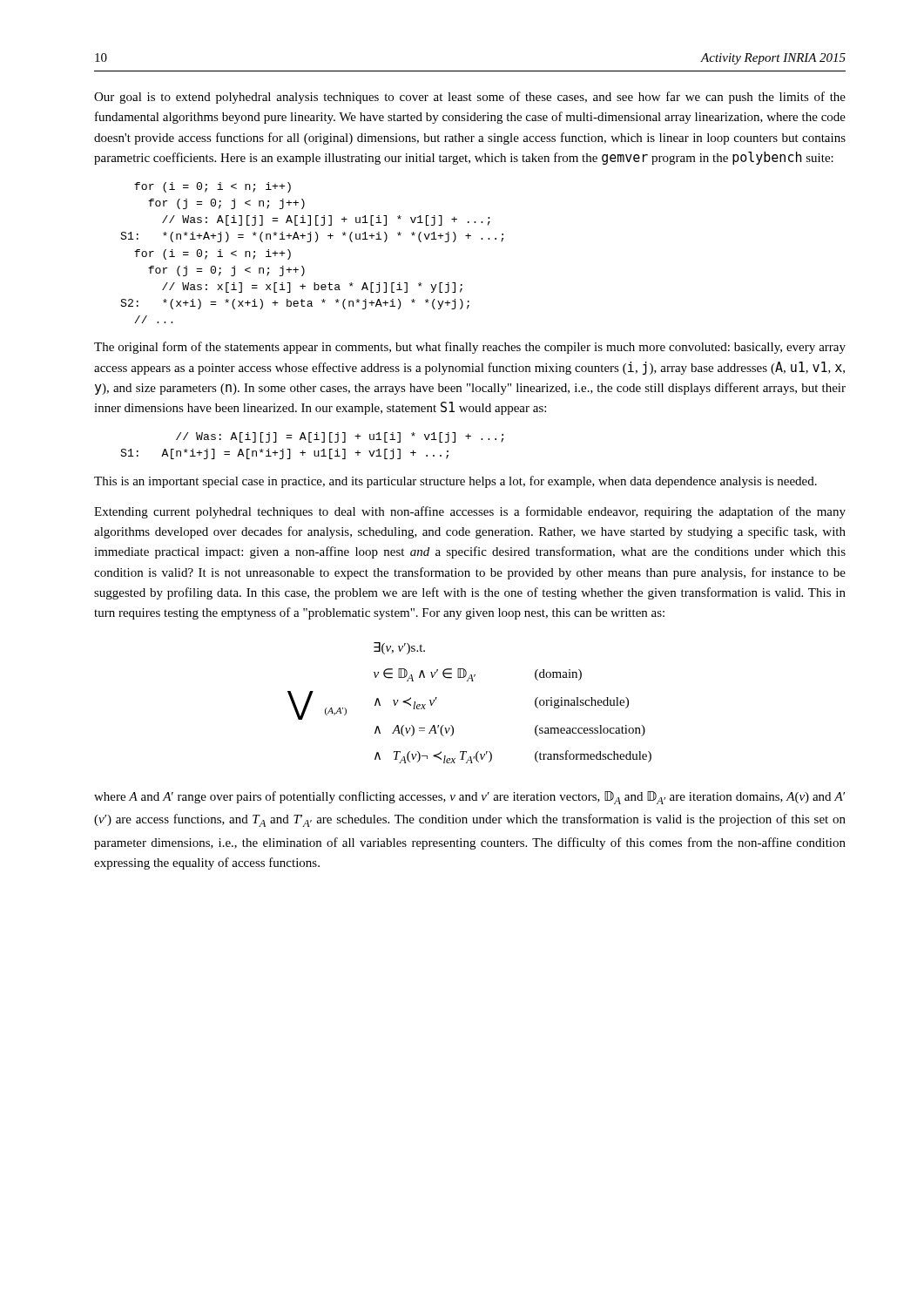Where is the passage that starts "where A and A′ range over"?
Image resolution: width=924 pixels, height=1307 pixels.
[x=470, y=830]
